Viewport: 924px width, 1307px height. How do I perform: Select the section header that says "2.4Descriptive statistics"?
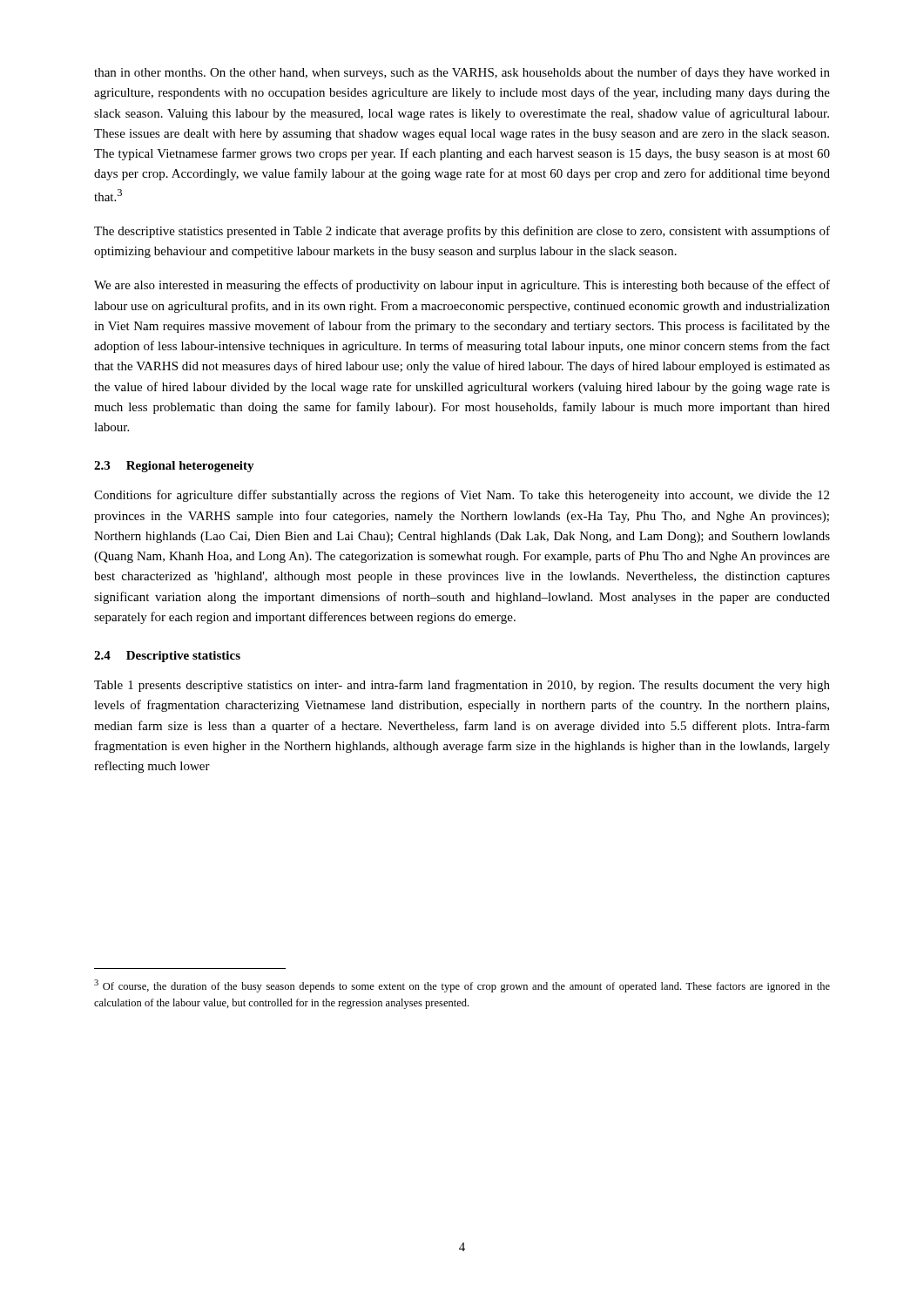[x=167, y=657]
